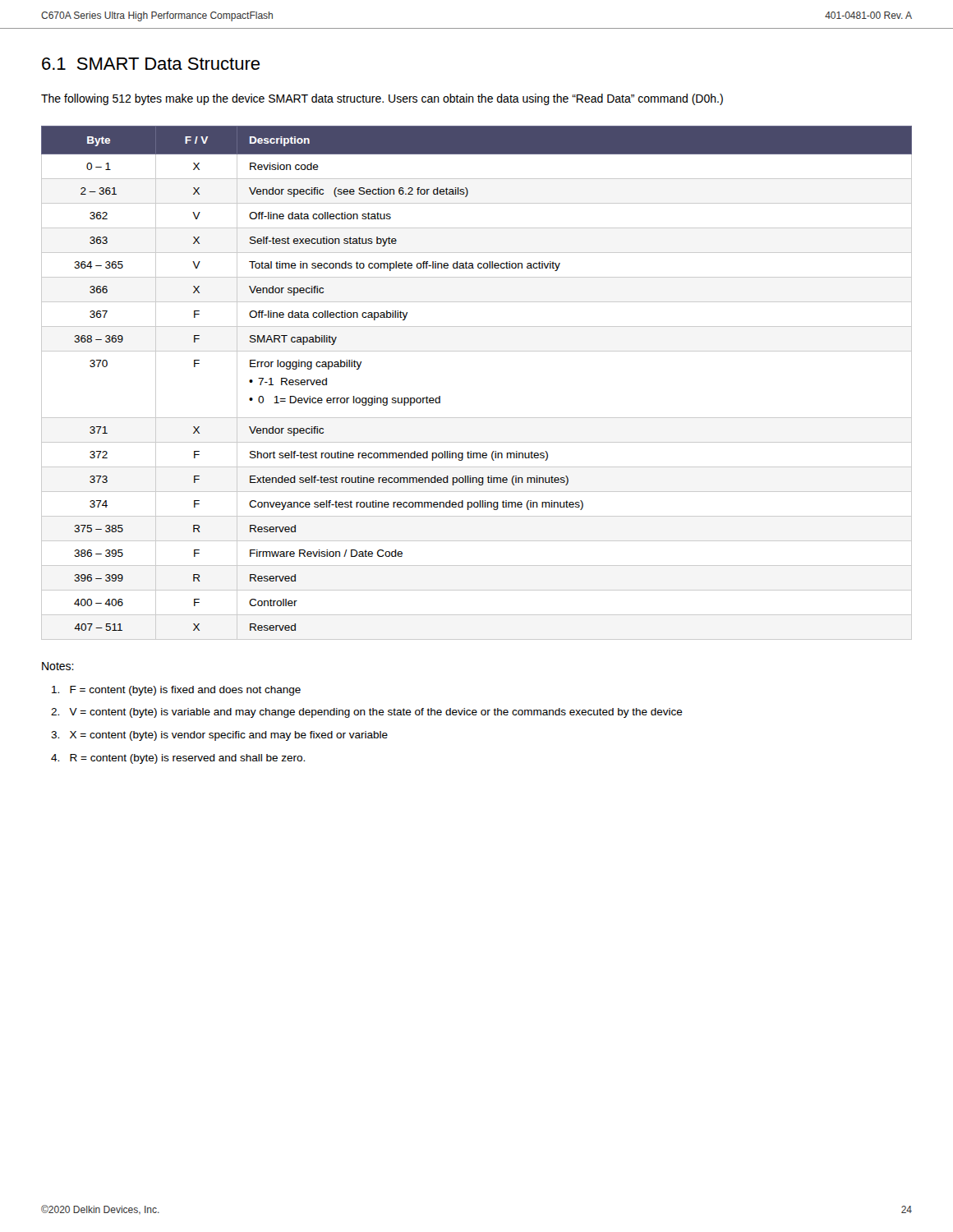Find the region starting "4. R ="

click(x=178, y=757)
